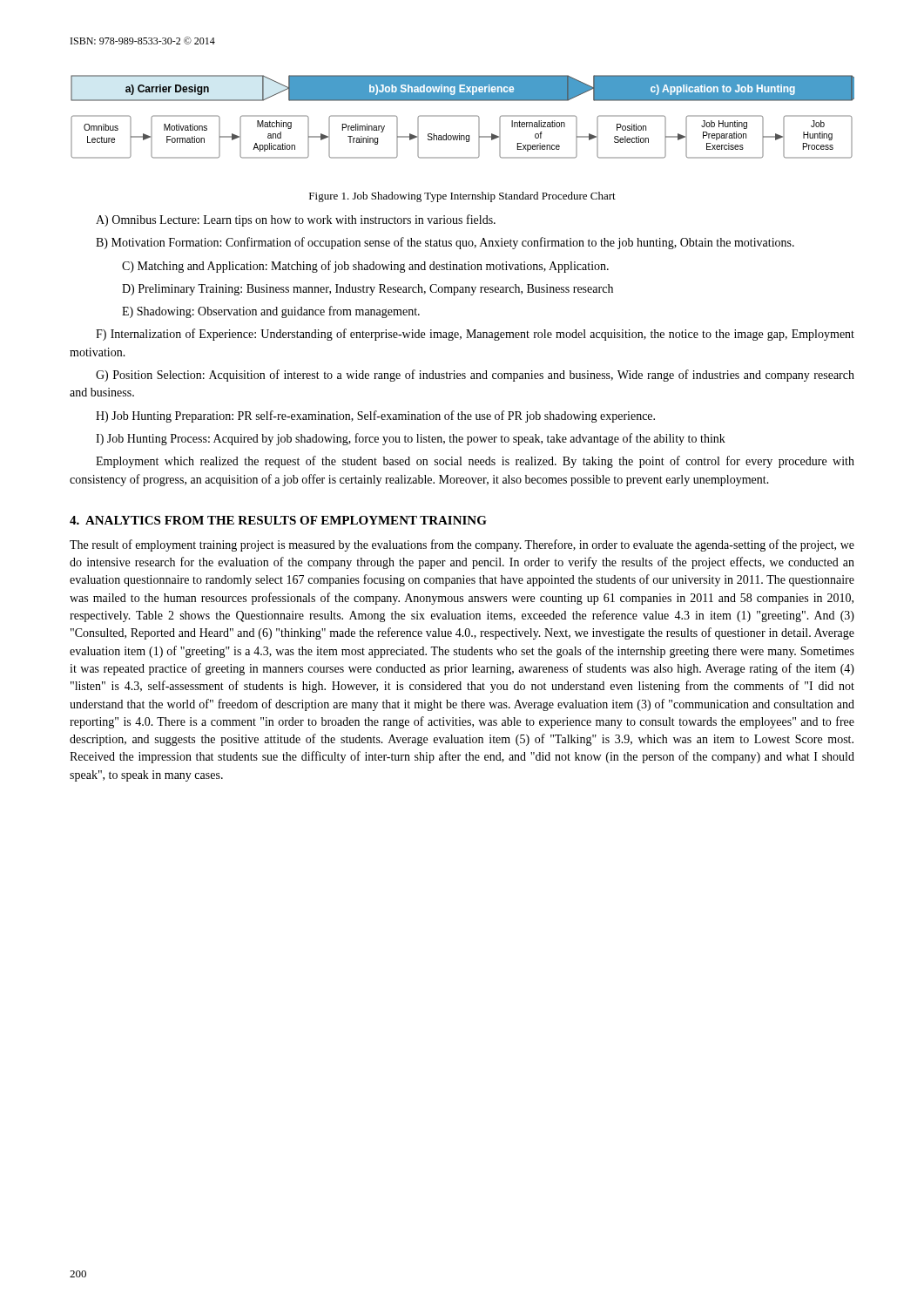Locate the block of text that opens with "I) Job Hunting Process: Acquired"
Viewport: 924px width, 1307px height.
(411, 439)
